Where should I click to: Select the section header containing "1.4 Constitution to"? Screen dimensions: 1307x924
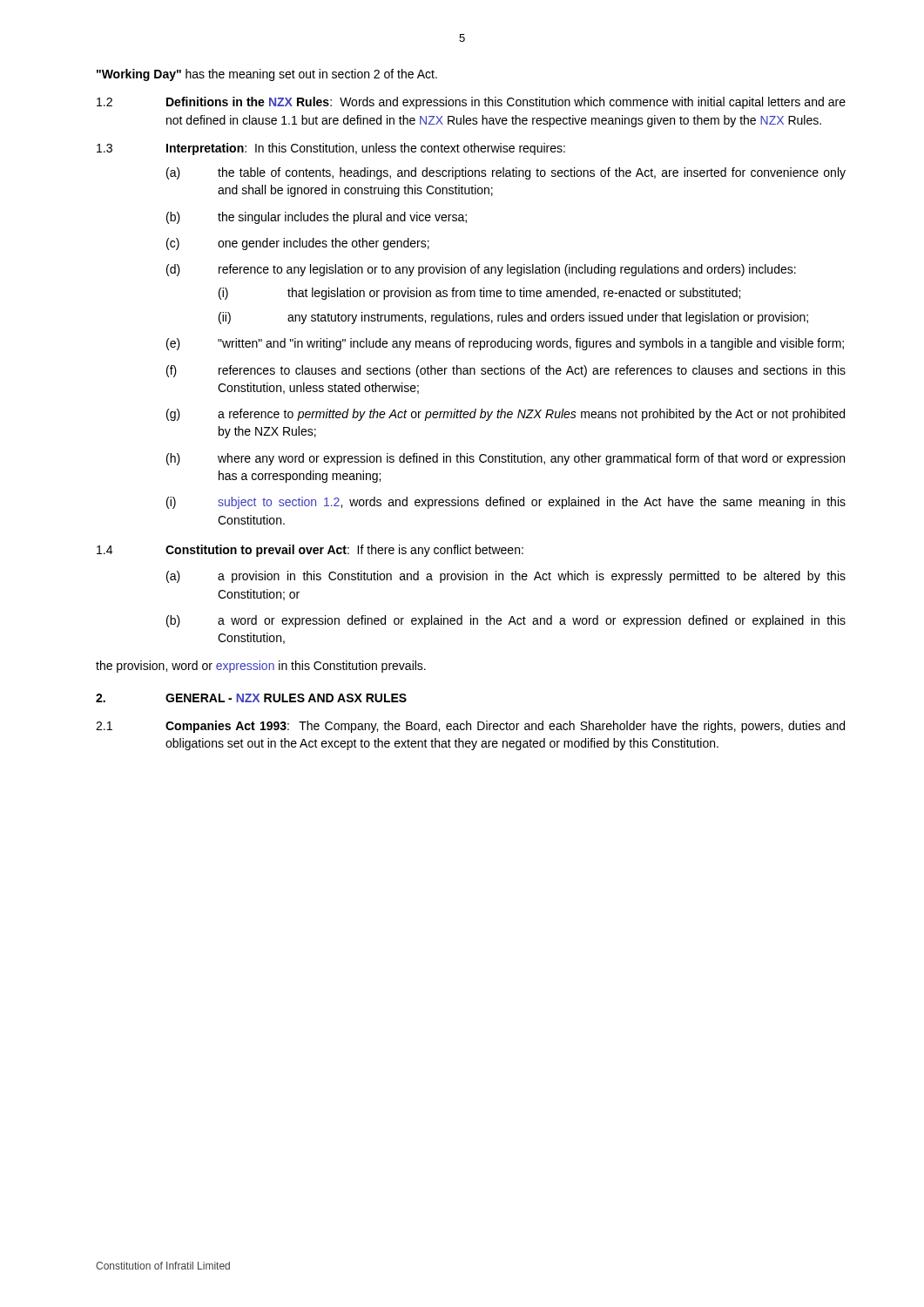coord(471,550)
